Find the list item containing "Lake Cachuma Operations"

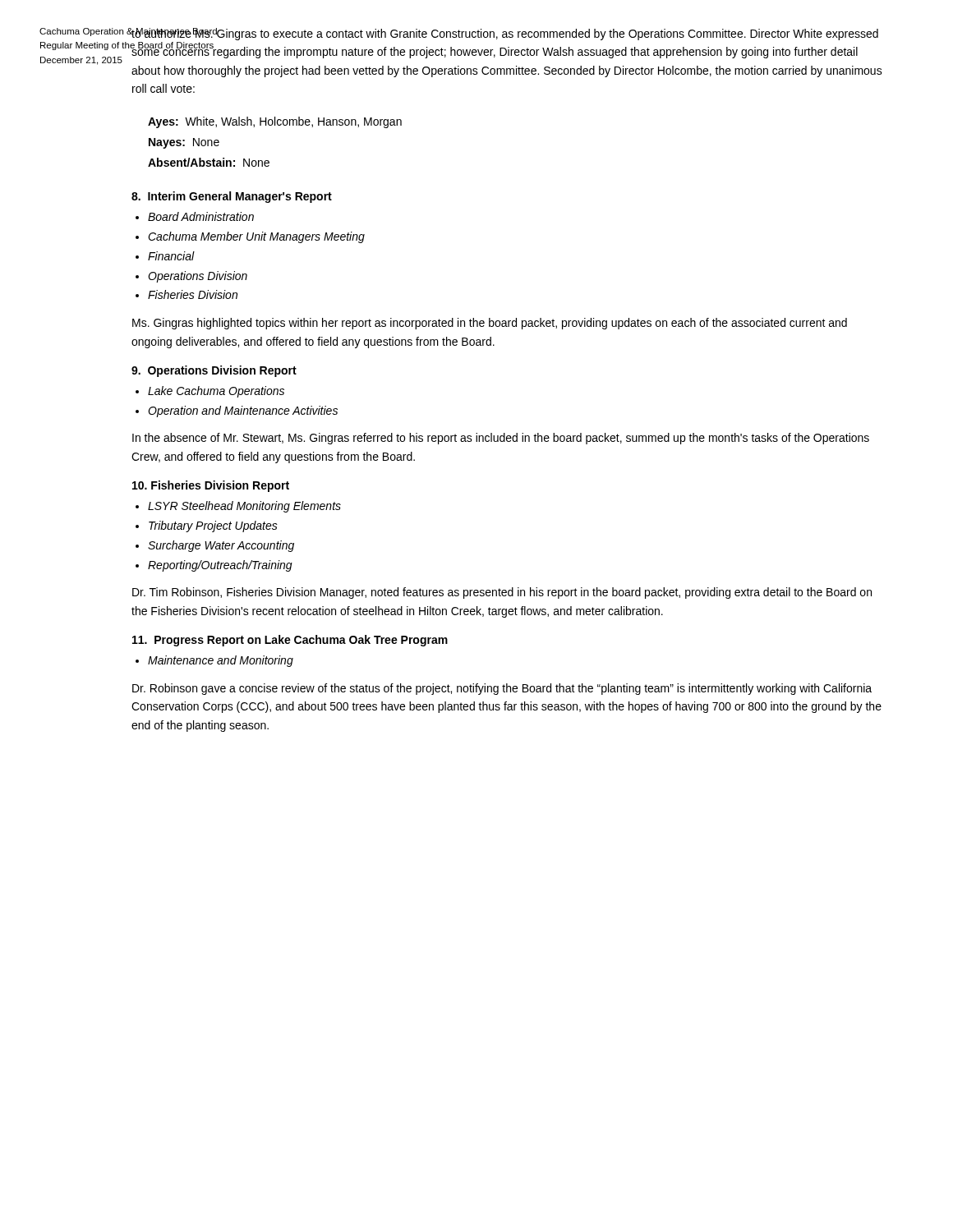click(x=216, y=391)
